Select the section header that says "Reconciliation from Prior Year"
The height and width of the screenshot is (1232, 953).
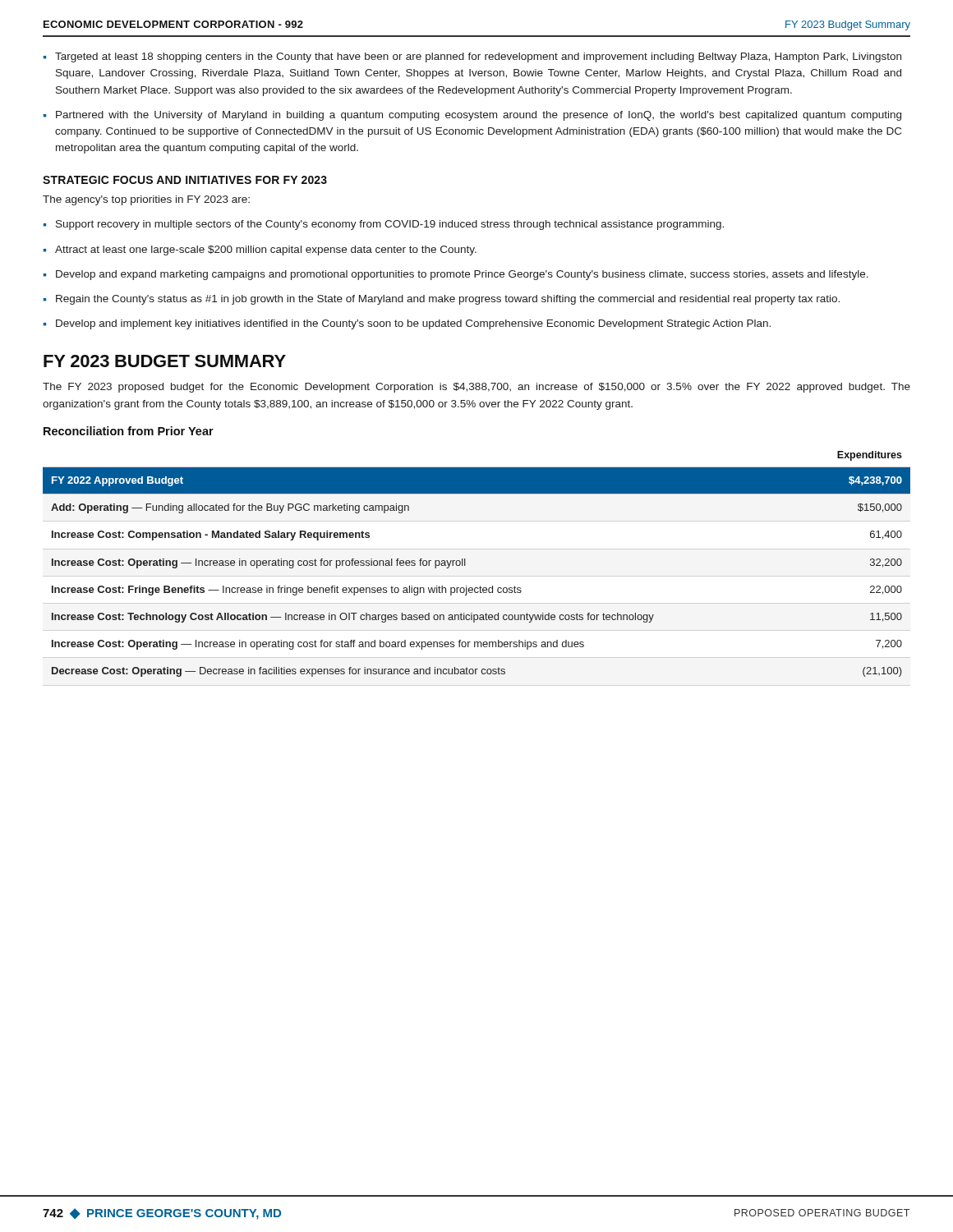click(128, 431)
